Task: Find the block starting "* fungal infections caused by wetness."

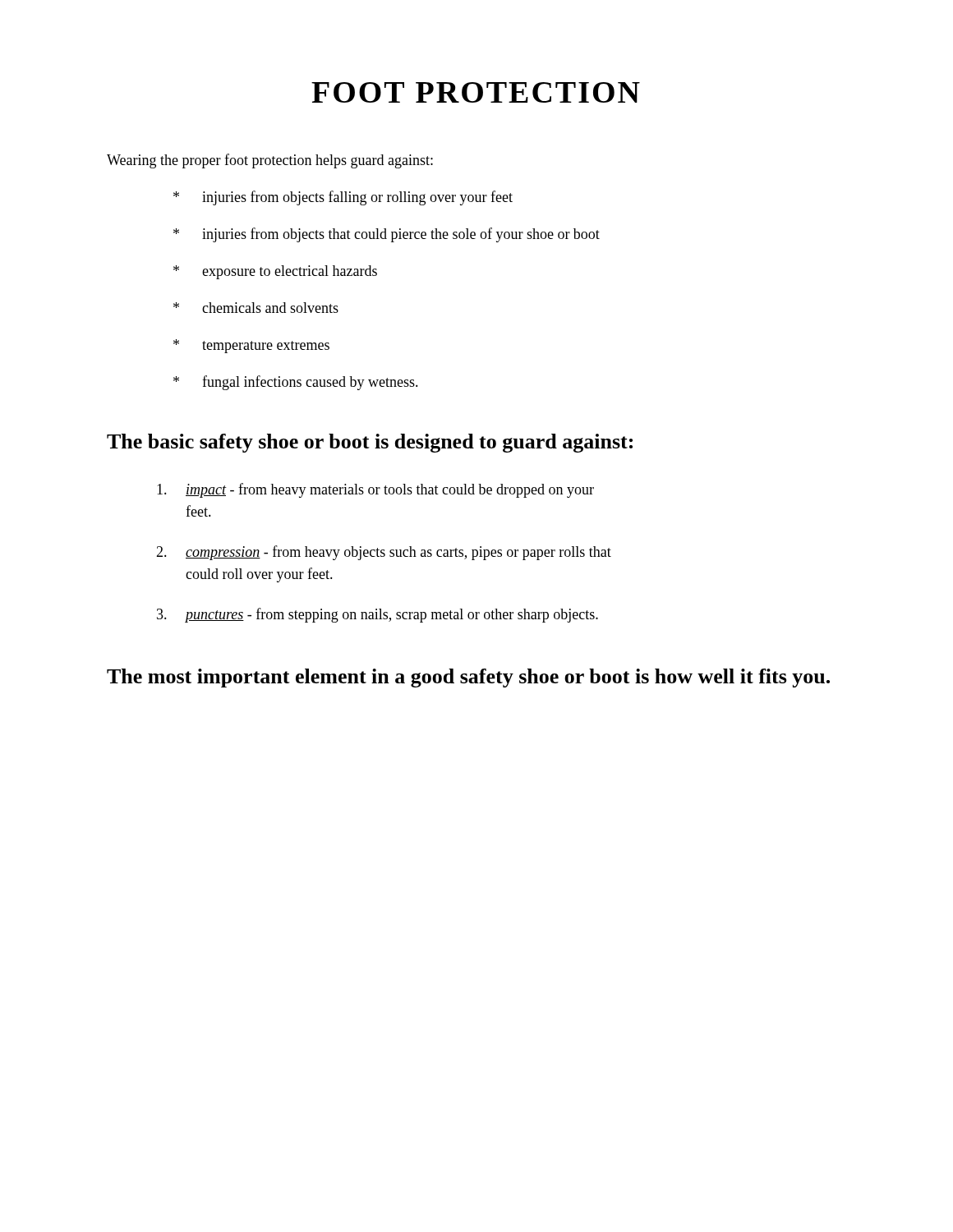Action: click(x=296, y=382)
